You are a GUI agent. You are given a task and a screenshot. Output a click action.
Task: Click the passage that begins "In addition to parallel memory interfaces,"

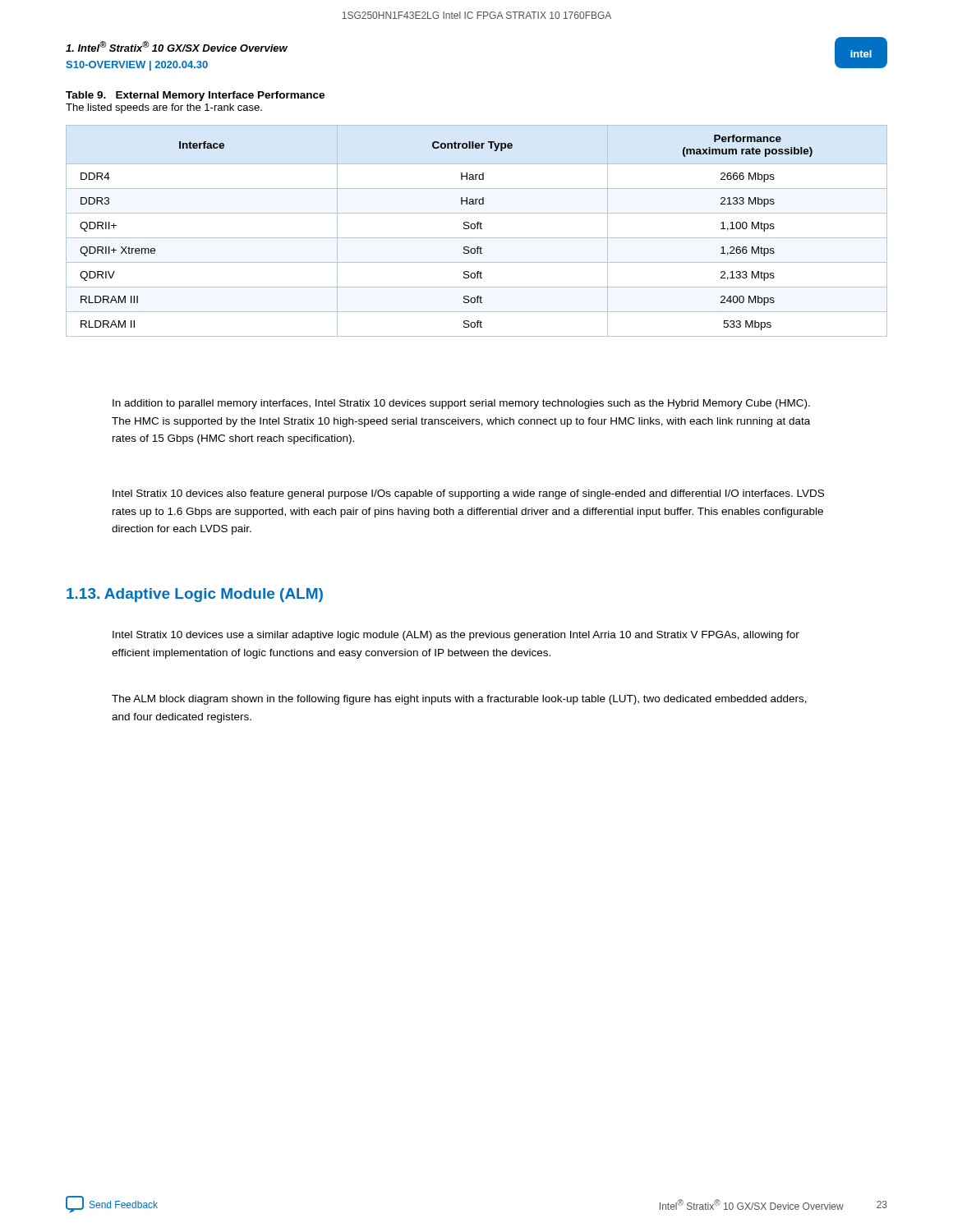tap(461, 421)
